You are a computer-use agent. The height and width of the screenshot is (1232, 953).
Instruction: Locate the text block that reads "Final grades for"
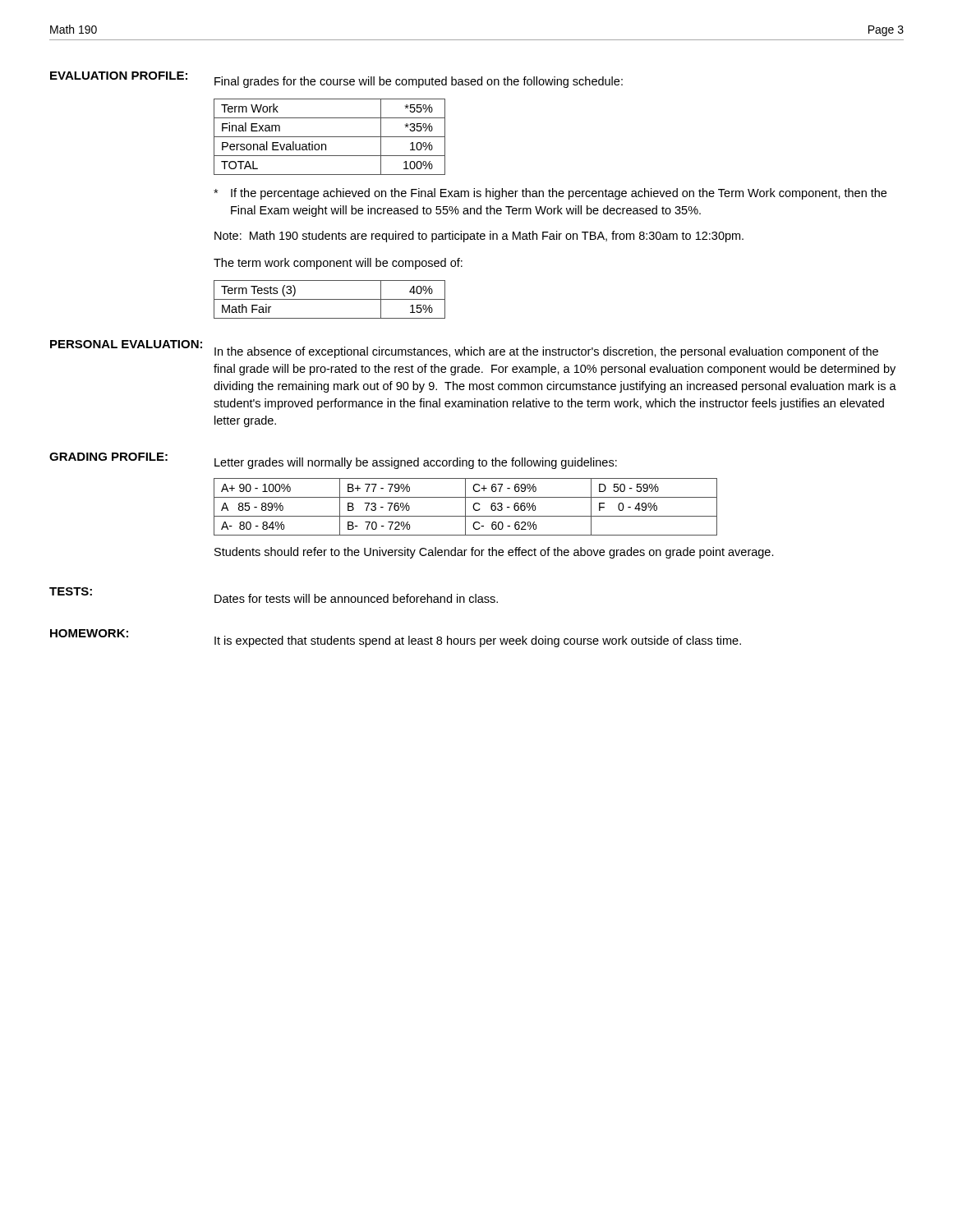point(419,81)
